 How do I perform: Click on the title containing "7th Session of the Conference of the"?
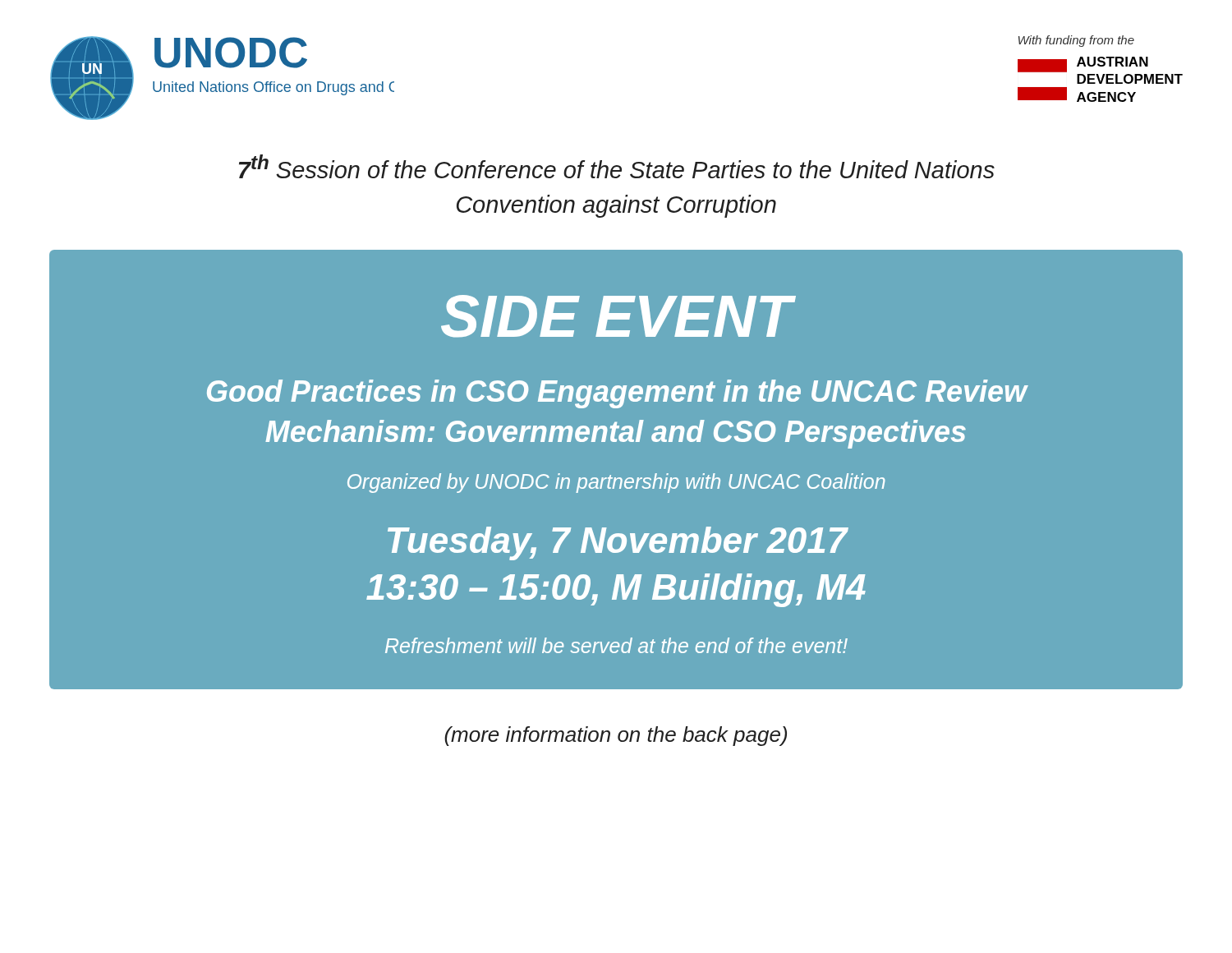pos(616,184)
